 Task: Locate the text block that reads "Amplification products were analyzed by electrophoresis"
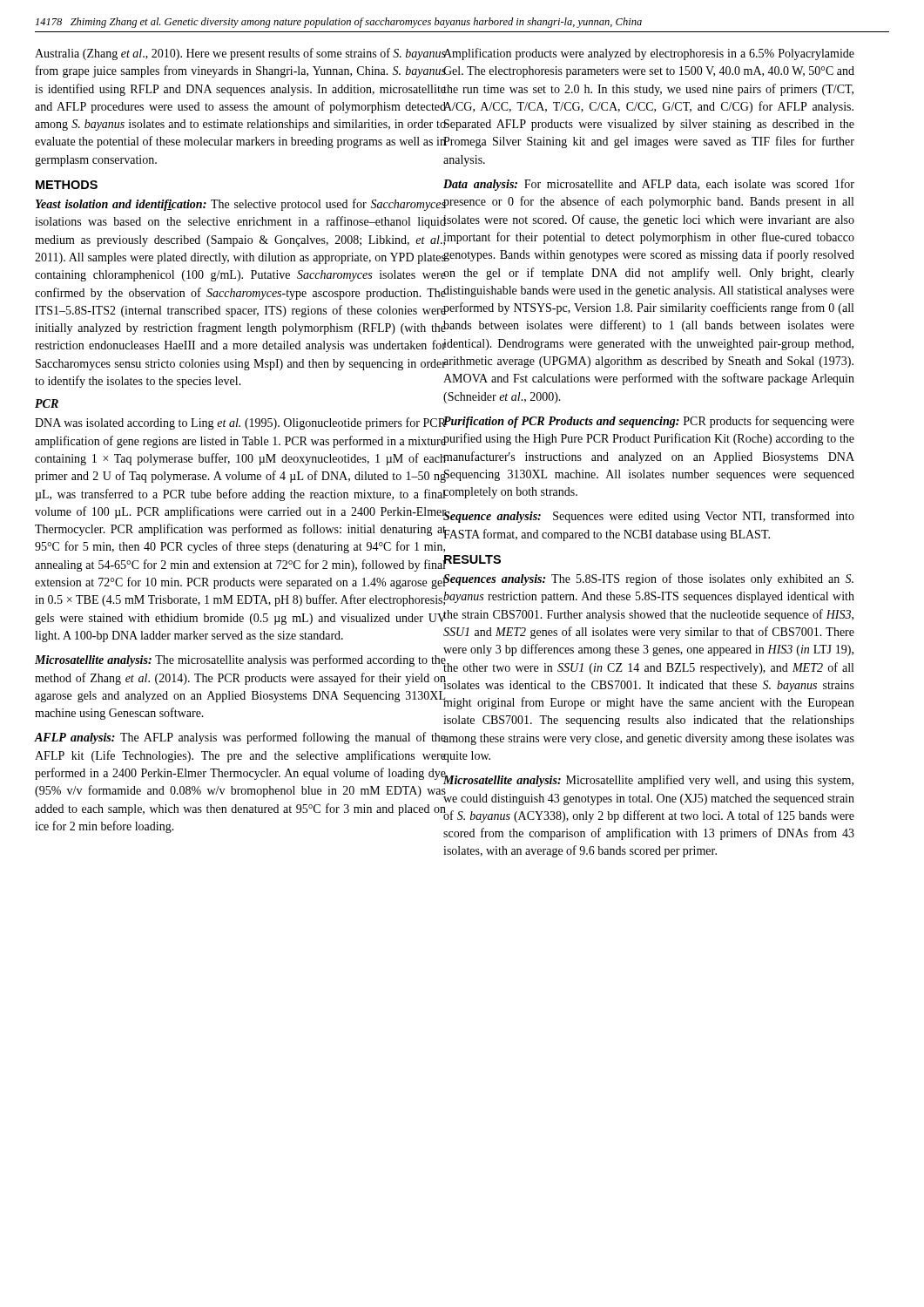click(649, 107)
